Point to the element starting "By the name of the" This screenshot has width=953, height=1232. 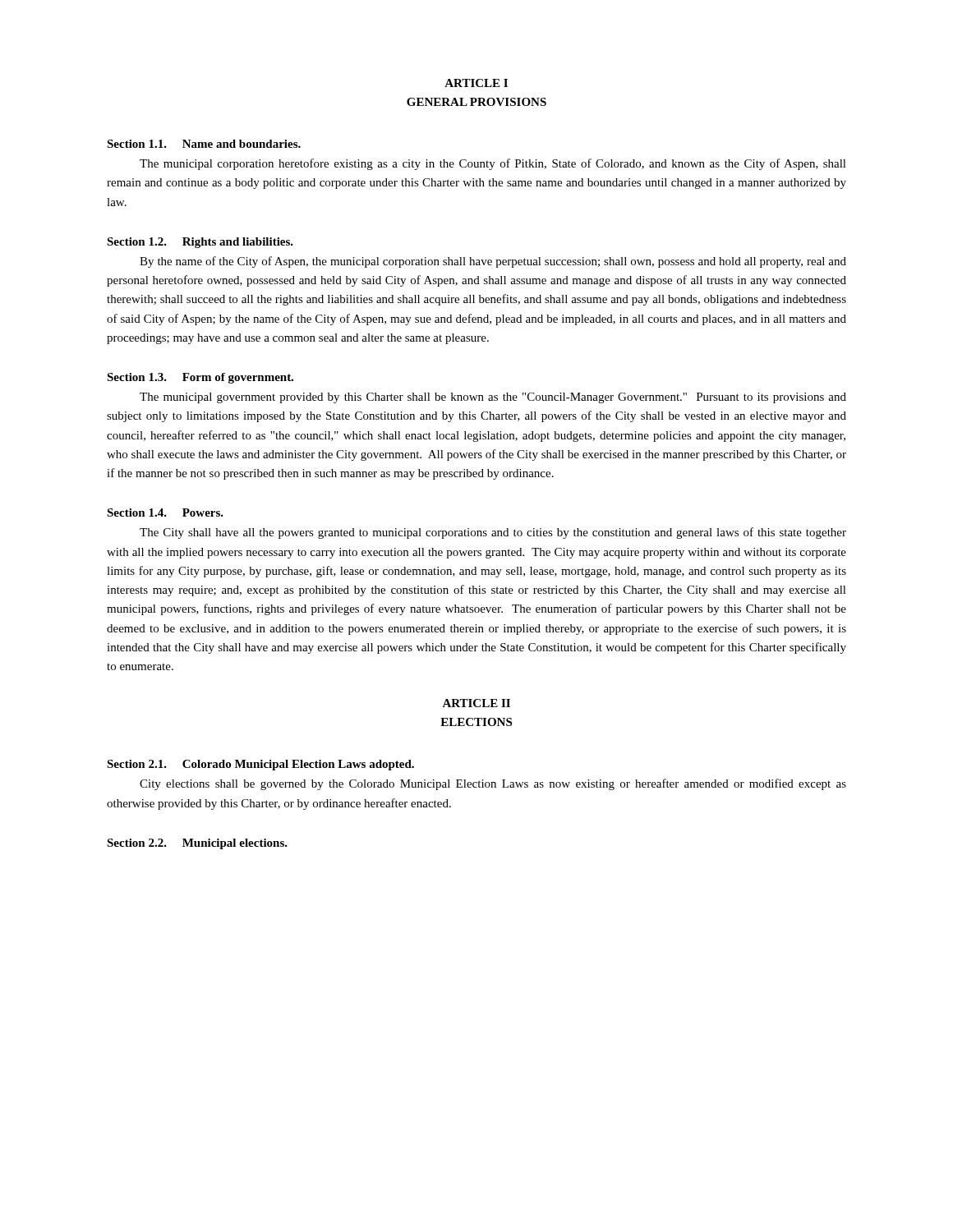476,300
